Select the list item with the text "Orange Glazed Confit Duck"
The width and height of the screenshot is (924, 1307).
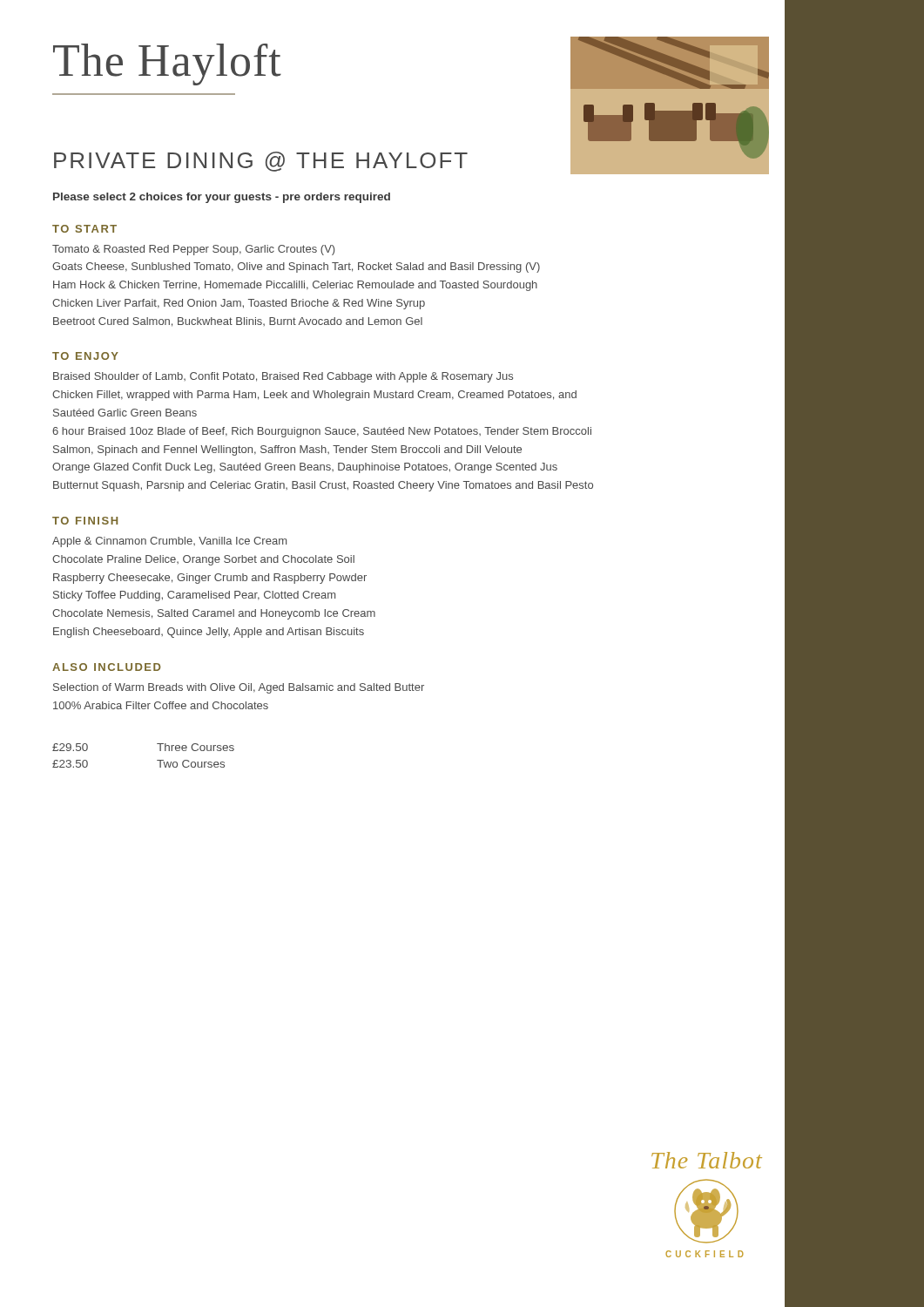pyautogui.click(x=305, y=467)
